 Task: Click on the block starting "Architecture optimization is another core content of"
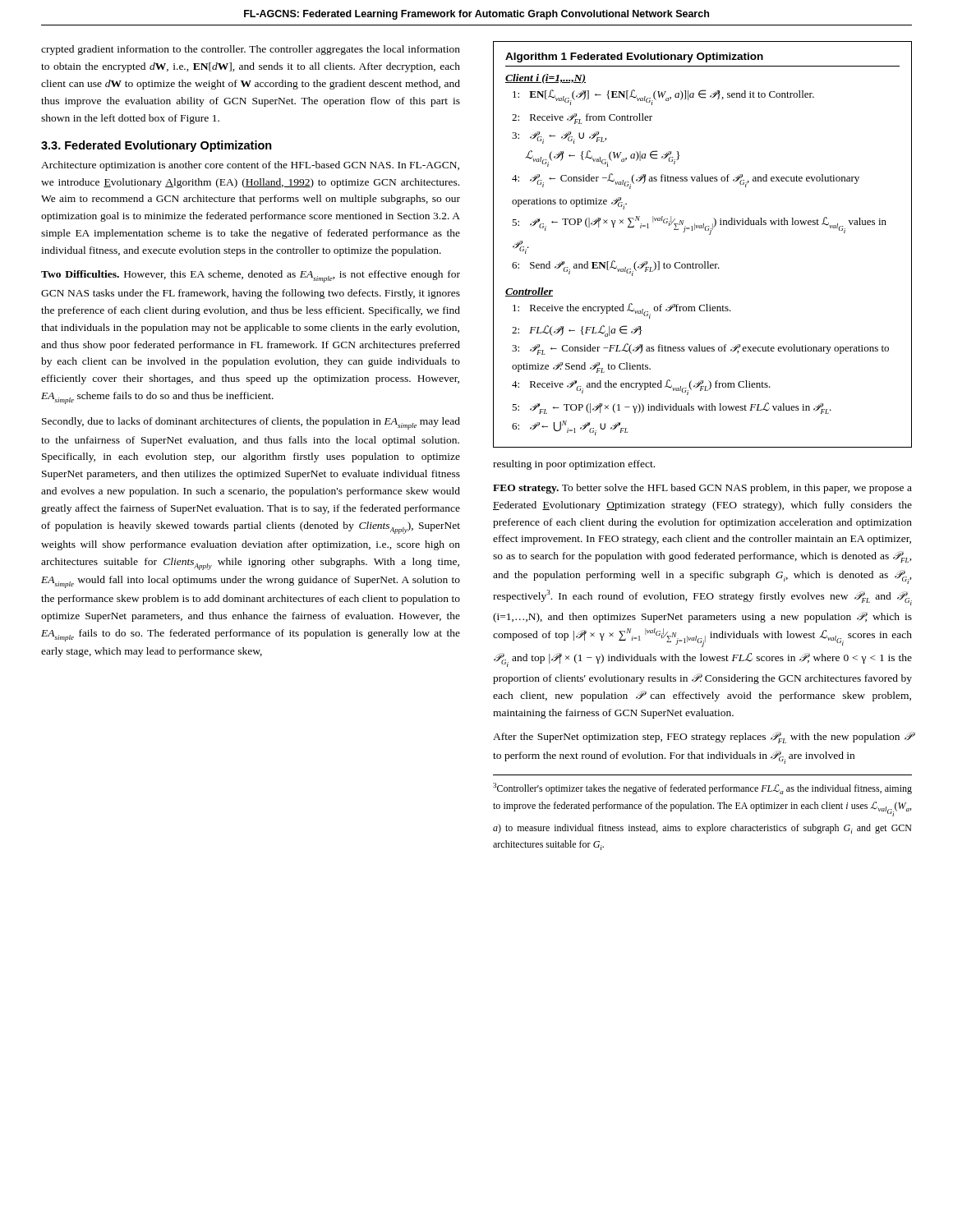pyautogui.click(x=251, y=207)
